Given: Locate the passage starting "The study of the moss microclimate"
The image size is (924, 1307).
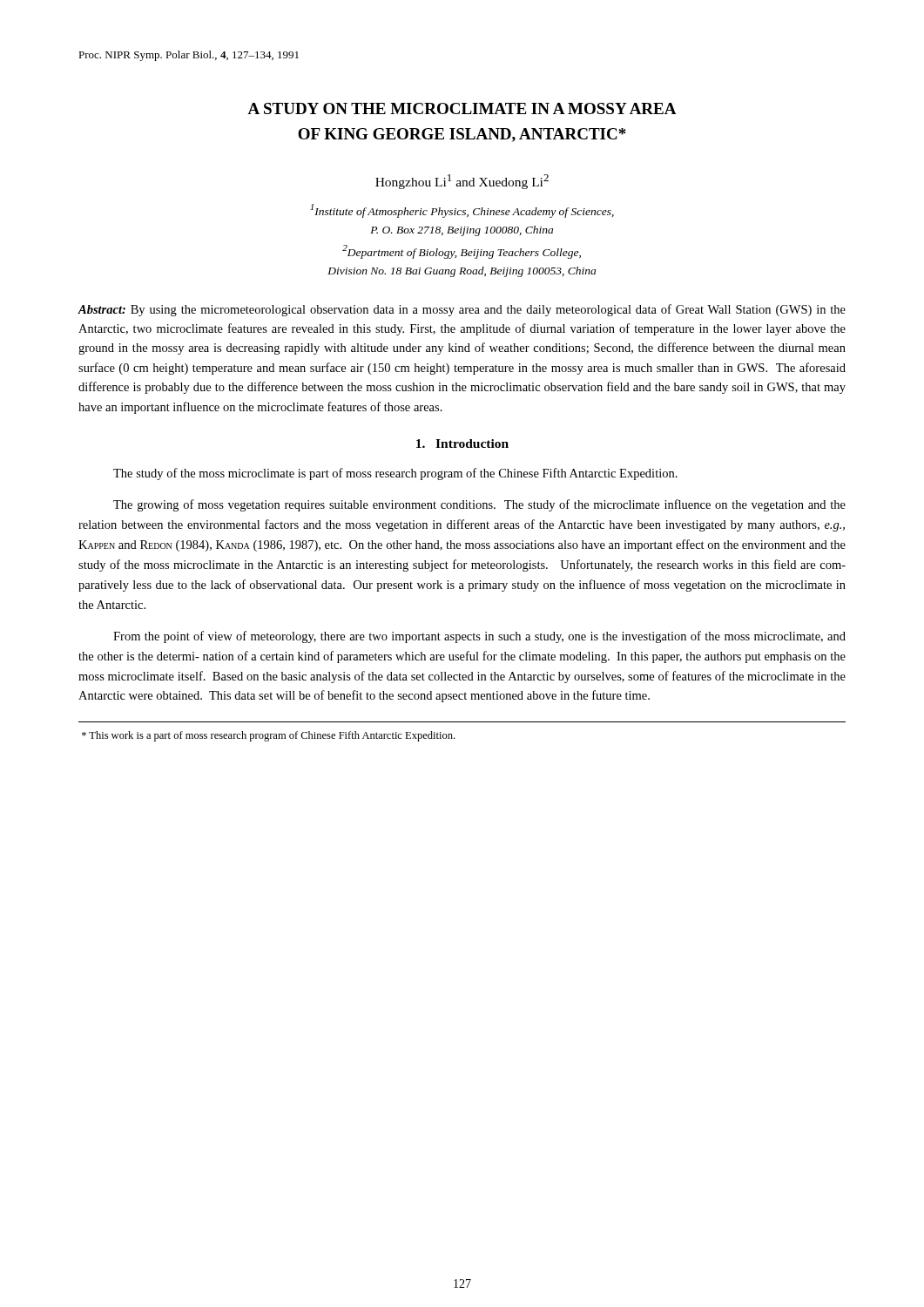Looking at the screenshot, I should 396,473.
